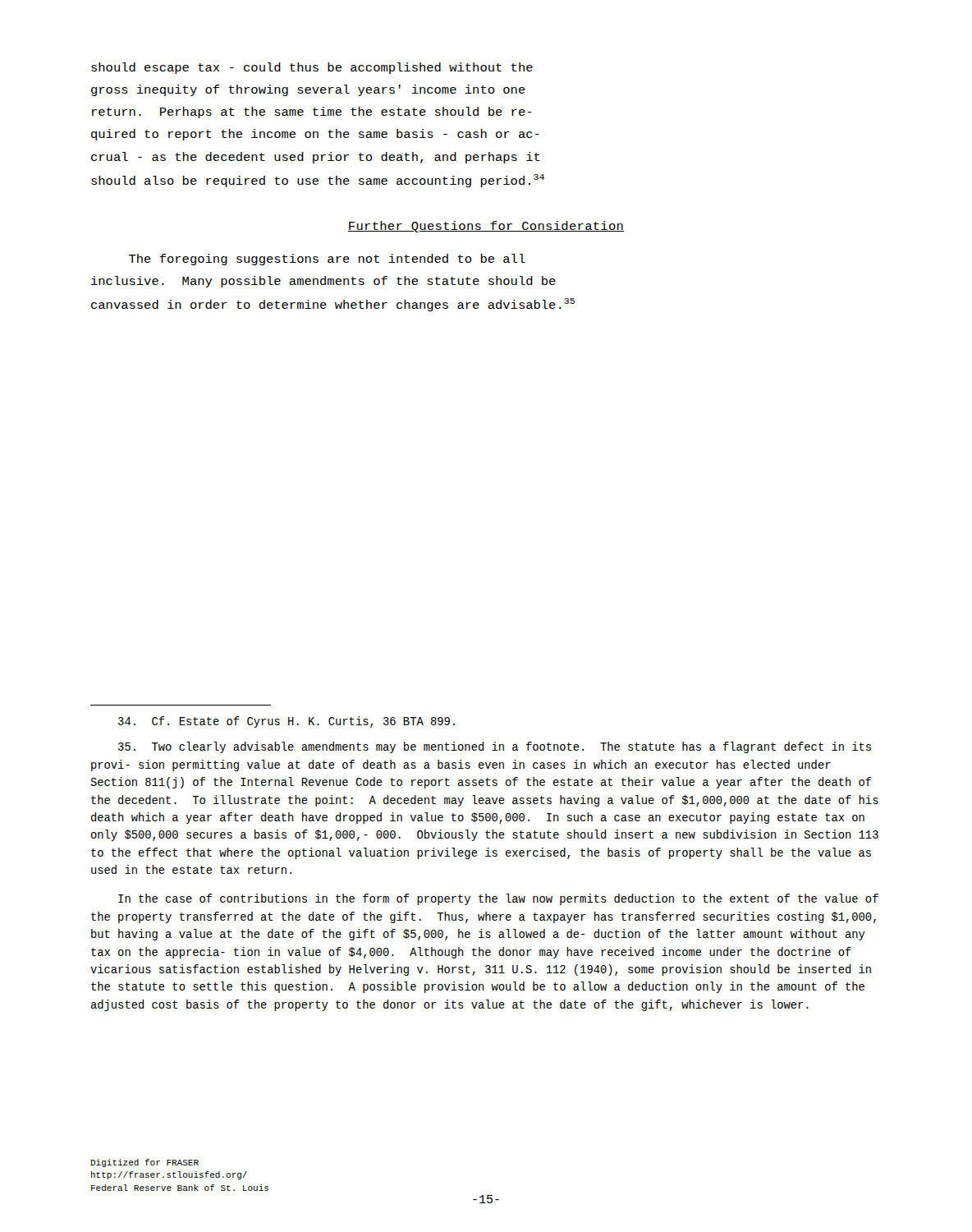Point to the block beginning "Cf. Estate of Cyrus H. K. Curtis, 36"

(x=287, y=722)
